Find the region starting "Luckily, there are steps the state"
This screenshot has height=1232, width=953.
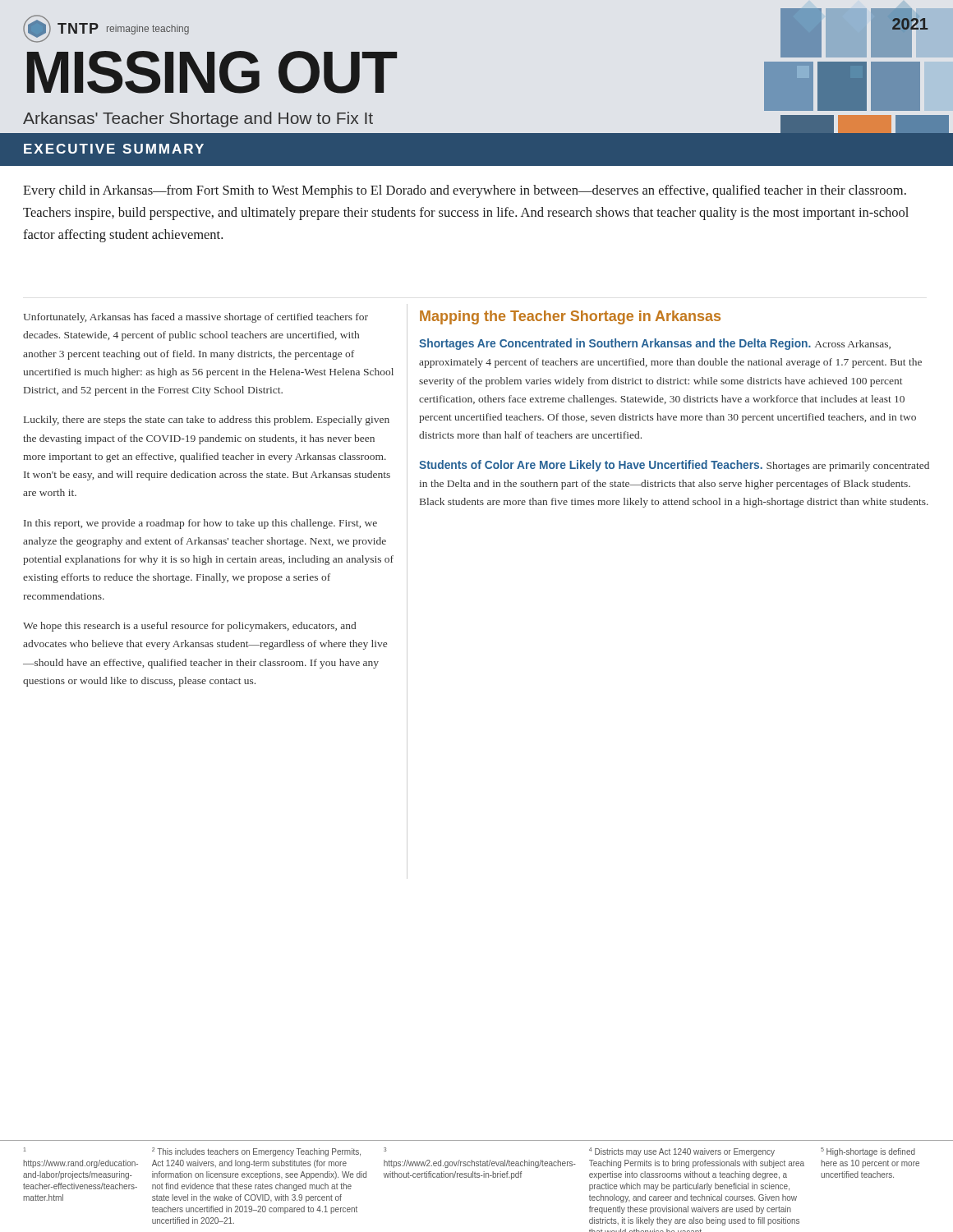[207, 456]
